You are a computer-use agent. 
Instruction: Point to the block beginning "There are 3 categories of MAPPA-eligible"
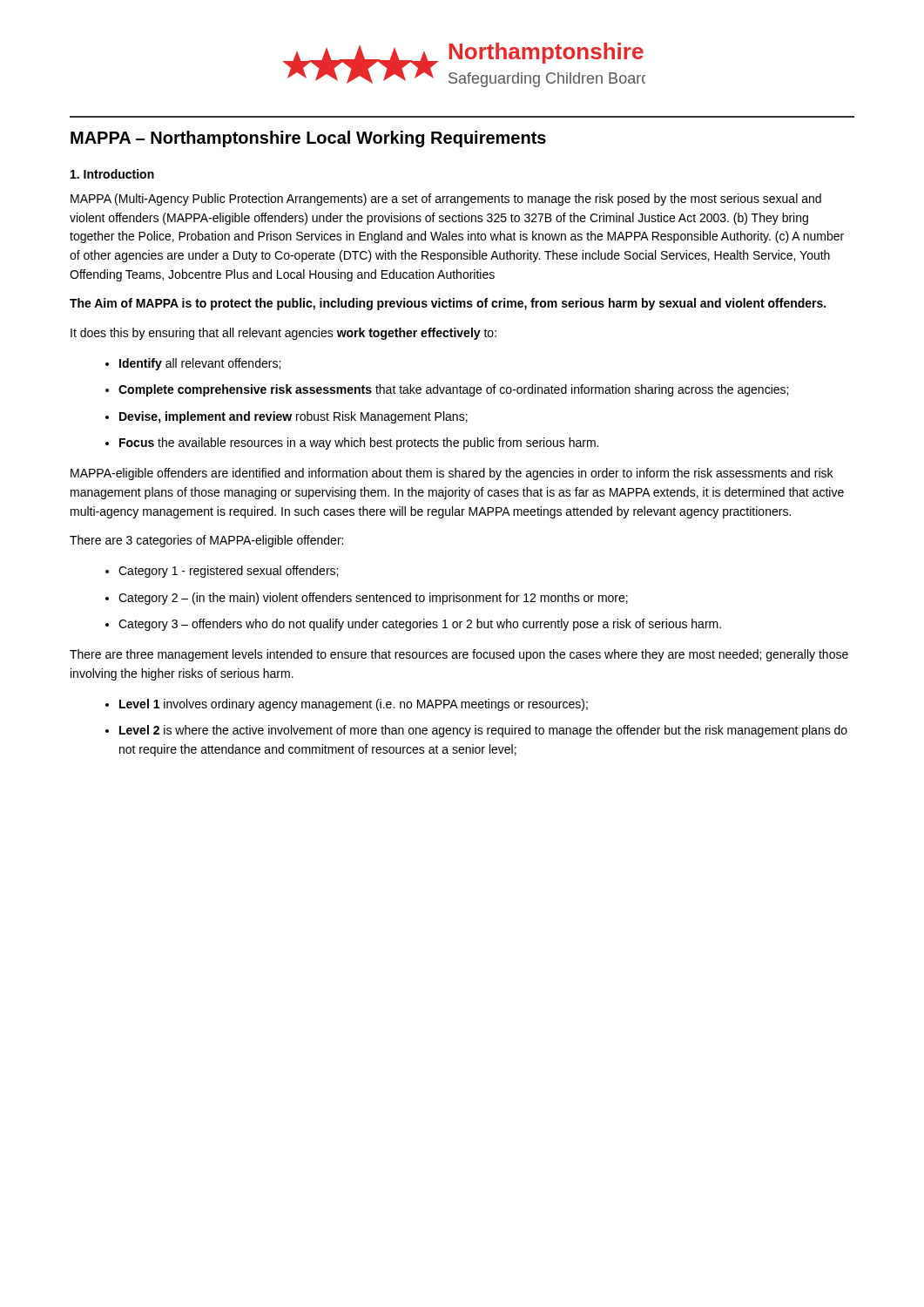pyautogui.click(x=207, y=541)
